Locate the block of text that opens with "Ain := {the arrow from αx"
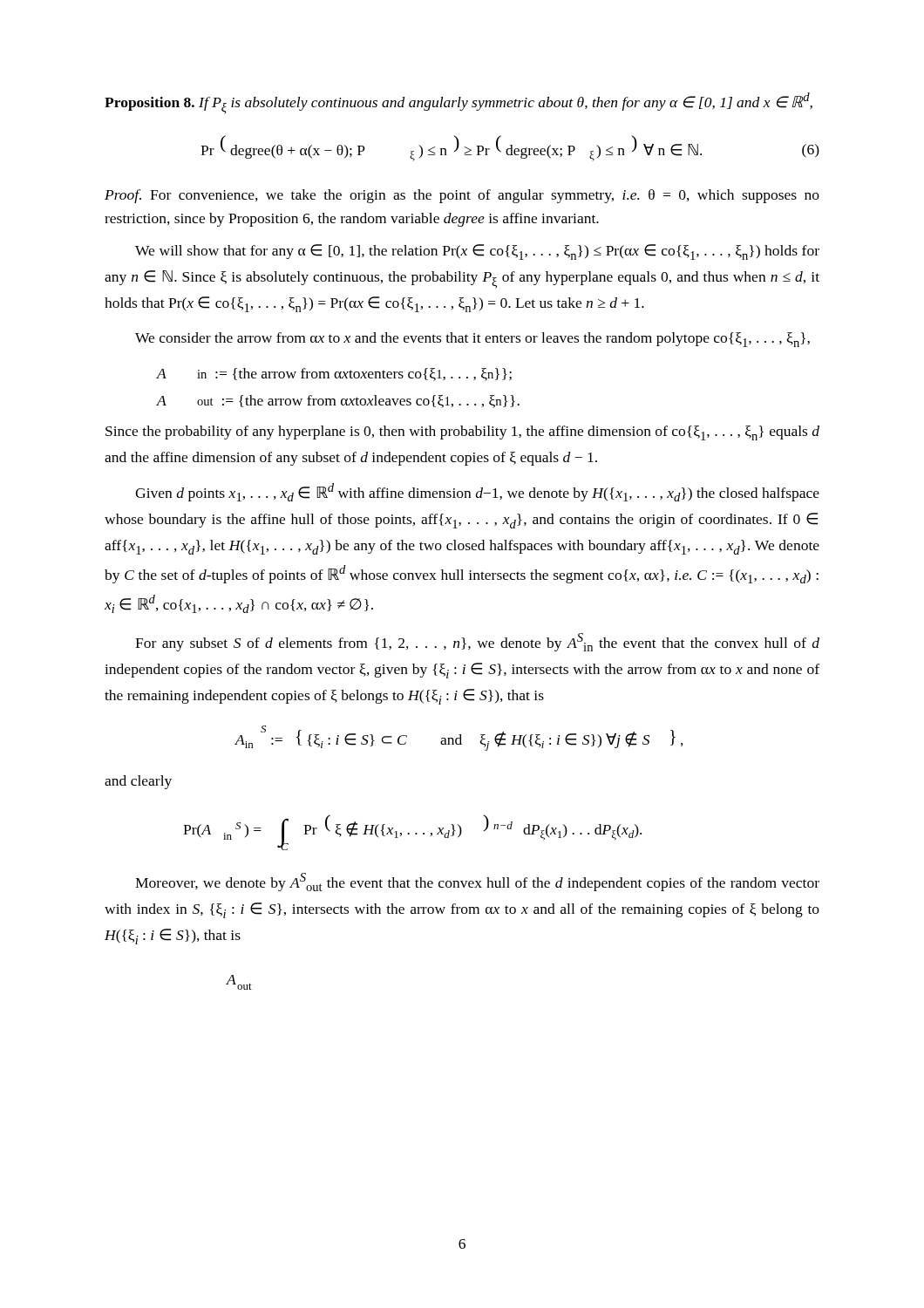924x1308 pixels. pyautogui.click(x=488, y=387)
